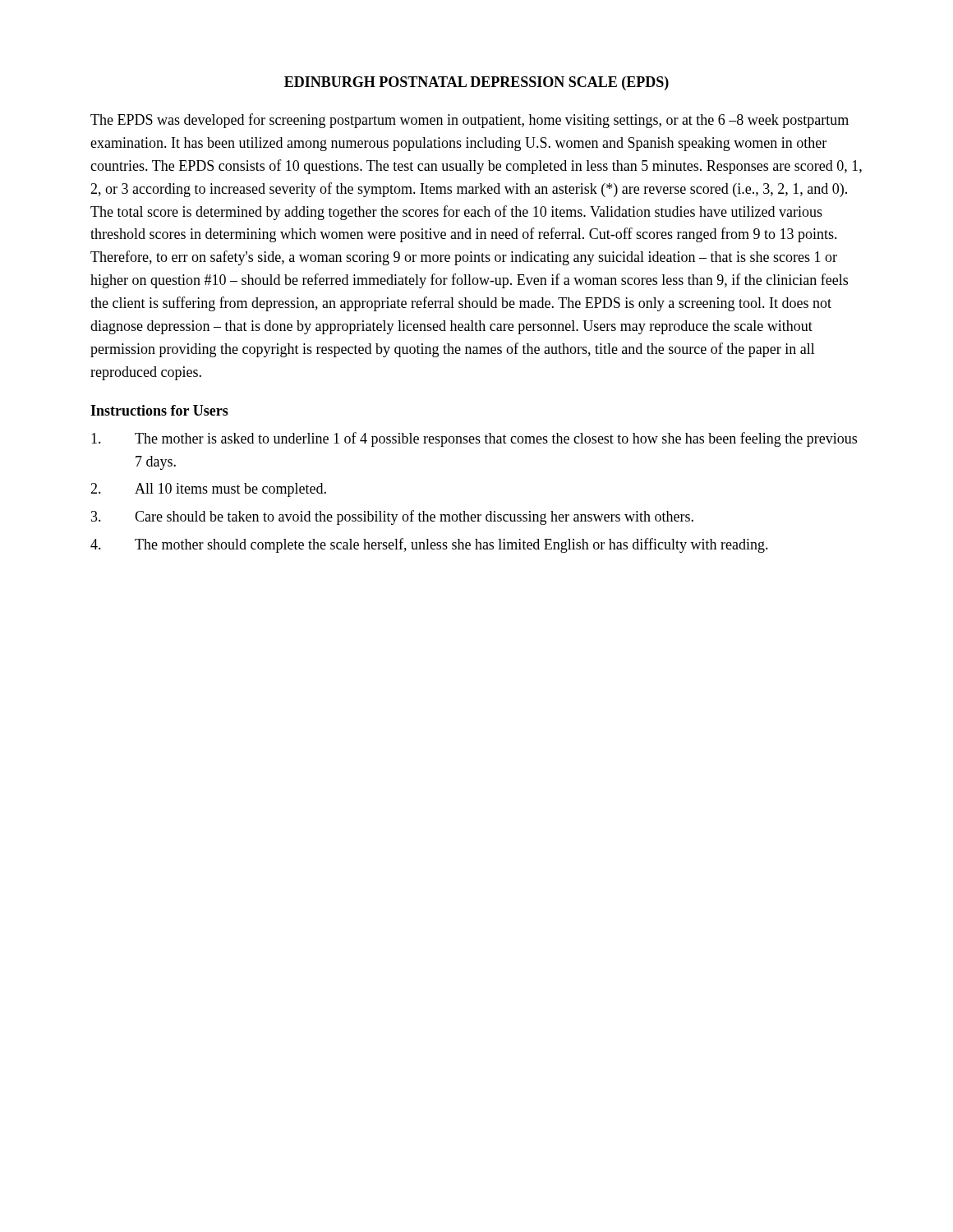Find the block on this page that starts "4. The mother should complete"

pyautogui.click(x=476, y=546)
